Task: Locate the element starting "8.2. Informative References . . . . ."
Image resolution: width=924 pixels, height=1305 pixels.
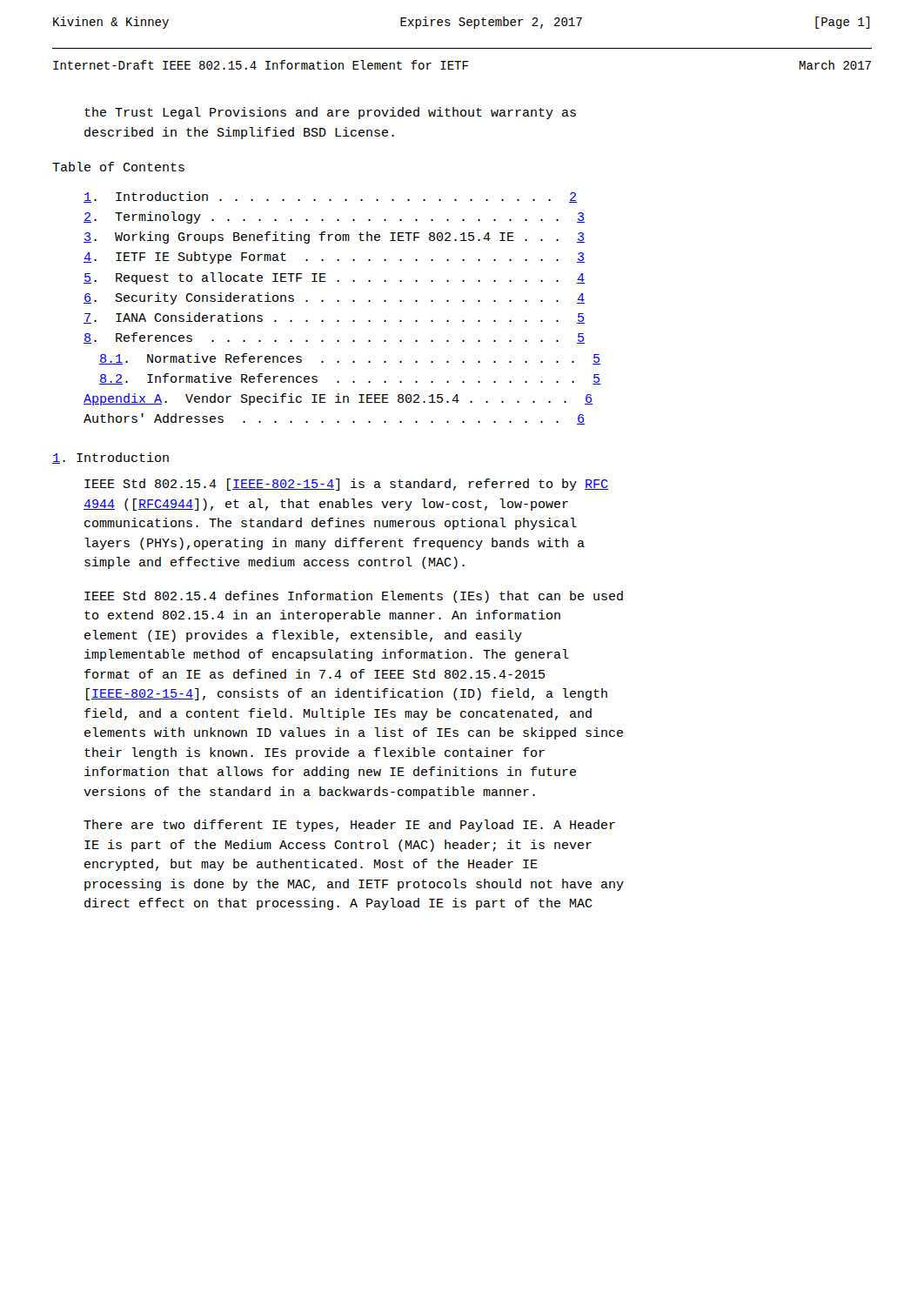Action: 350,380
